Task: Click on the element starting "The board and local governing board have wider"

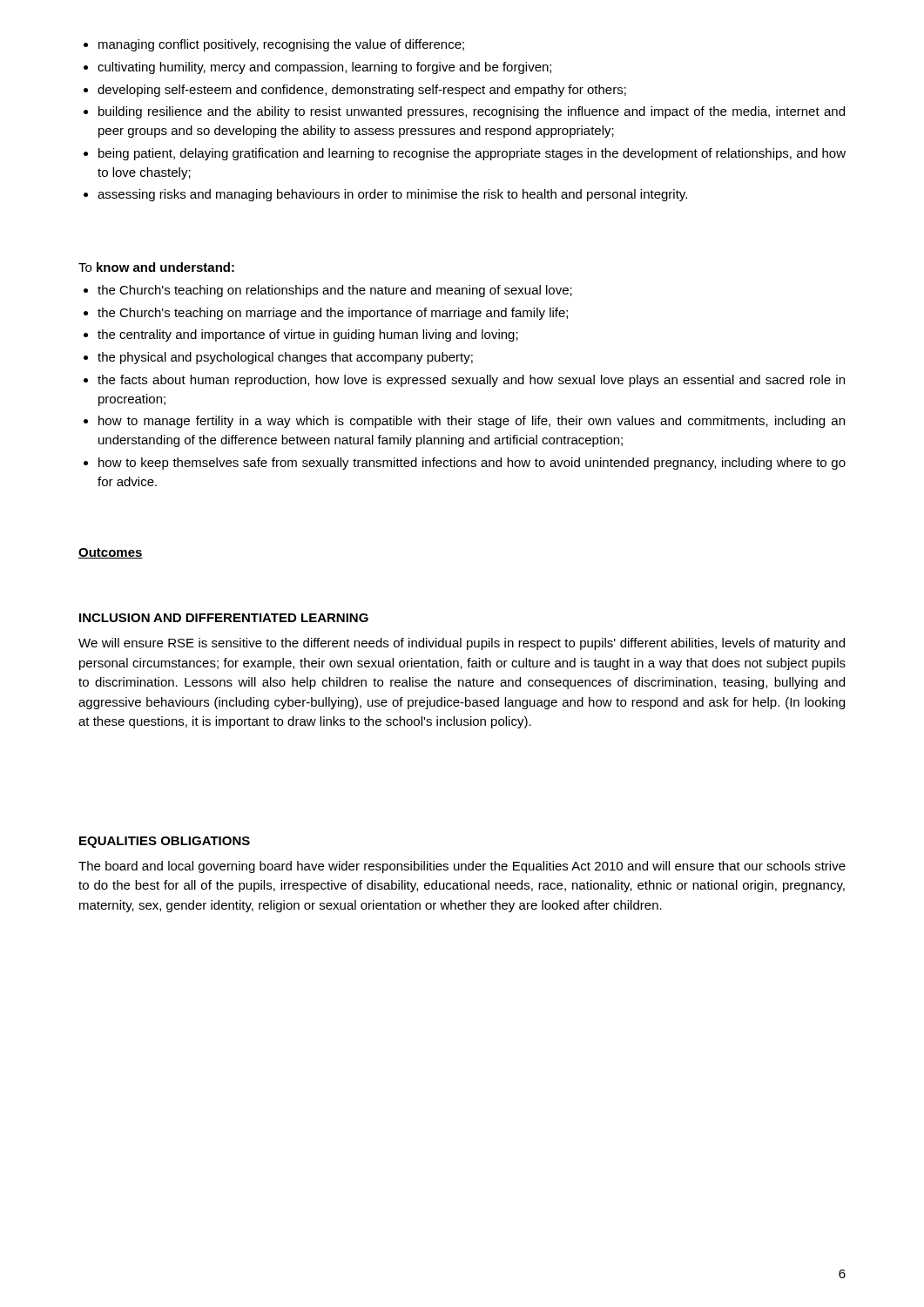Action: point(462,886)
